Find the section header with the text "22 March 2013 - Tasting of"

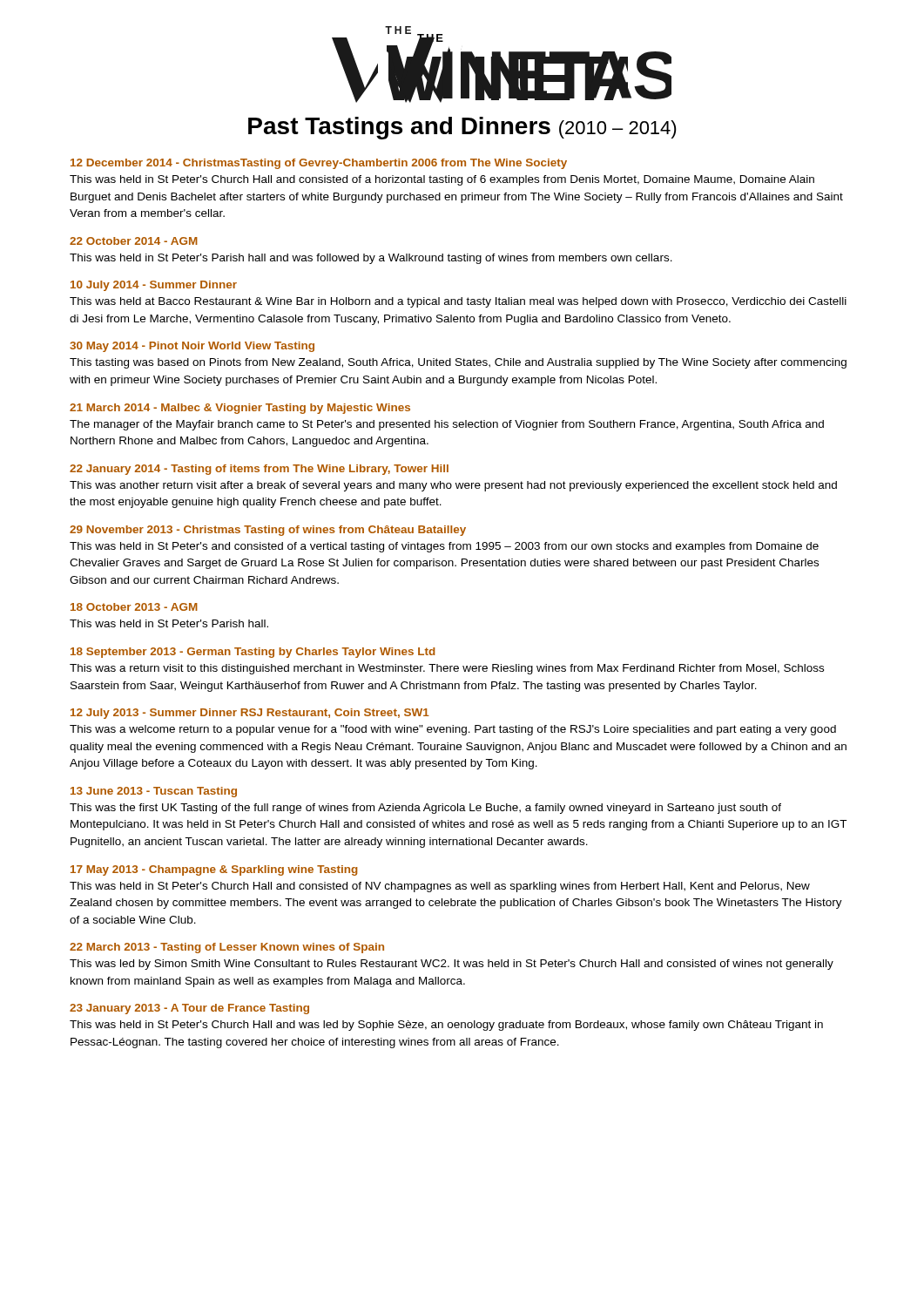coord(227,947)
